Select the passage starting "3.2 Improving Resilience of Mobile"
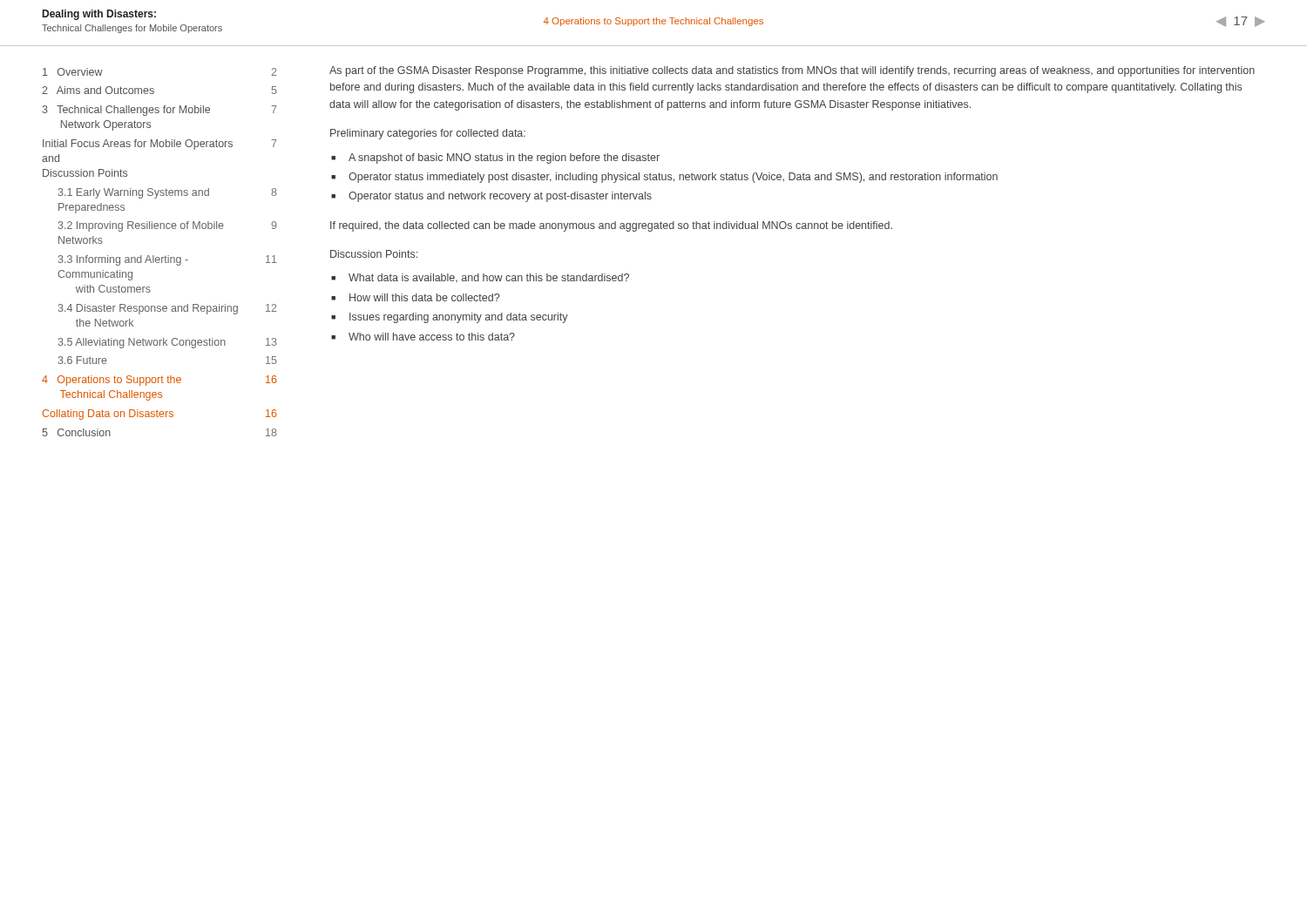Viewport: 1307px width, 924px height. click(x=159, y=234)
